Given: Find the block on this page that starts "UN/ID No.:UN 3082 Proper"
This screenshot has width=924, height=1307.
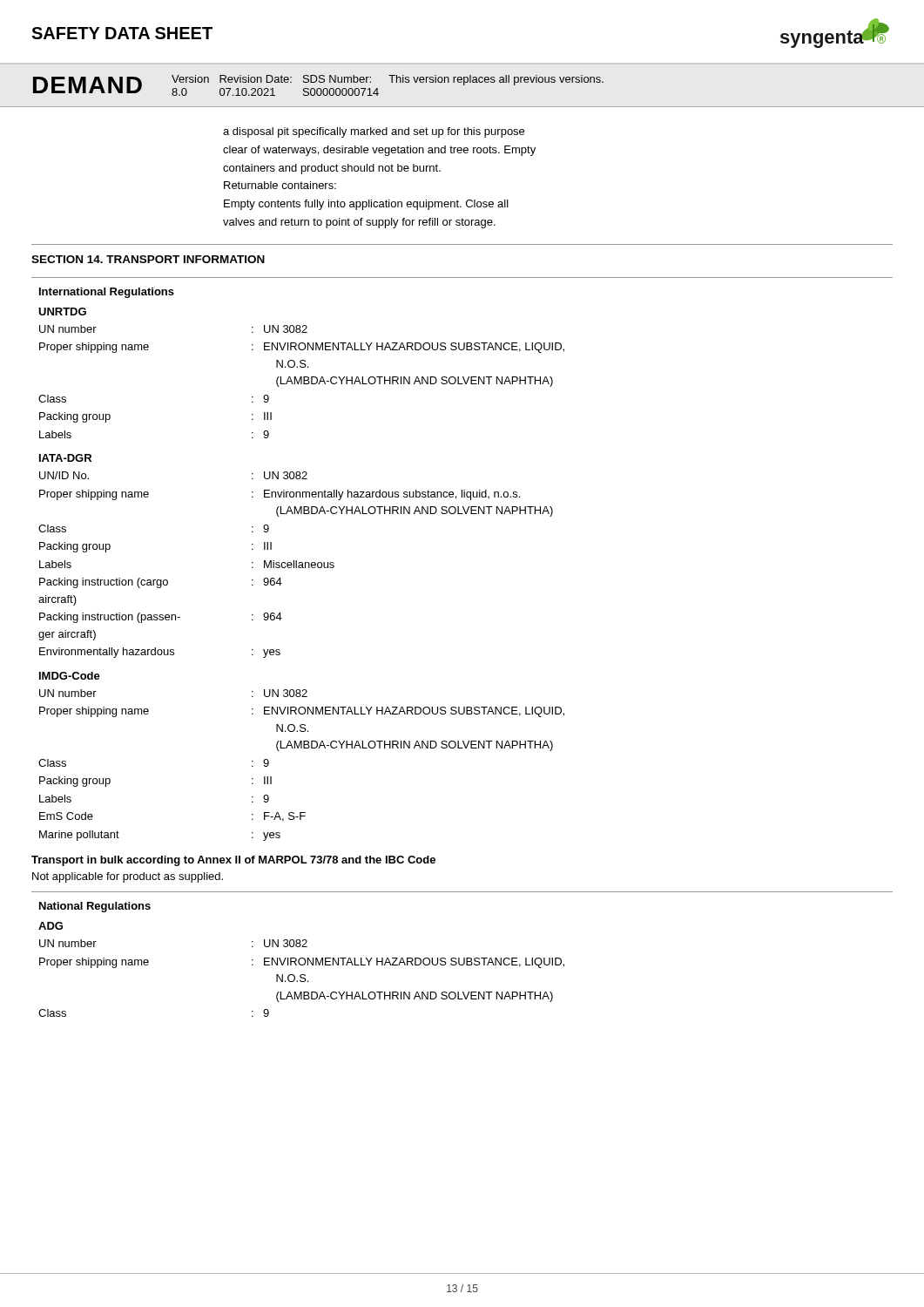Looking at the screenshot, I should click(296, 565).
